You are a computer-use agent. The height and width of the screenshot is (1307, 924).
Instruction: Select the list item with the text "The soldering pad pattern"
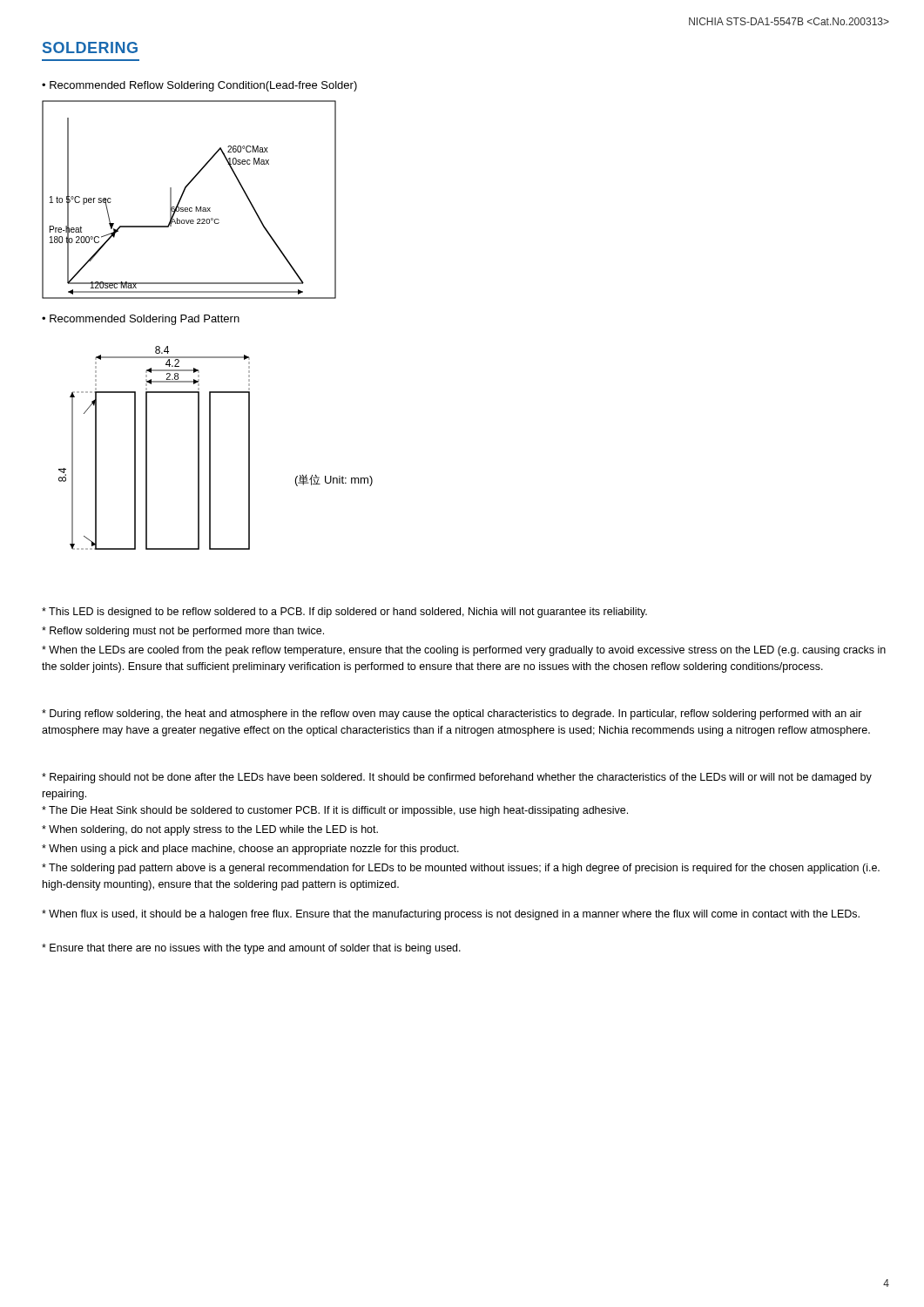click(461, 876)
